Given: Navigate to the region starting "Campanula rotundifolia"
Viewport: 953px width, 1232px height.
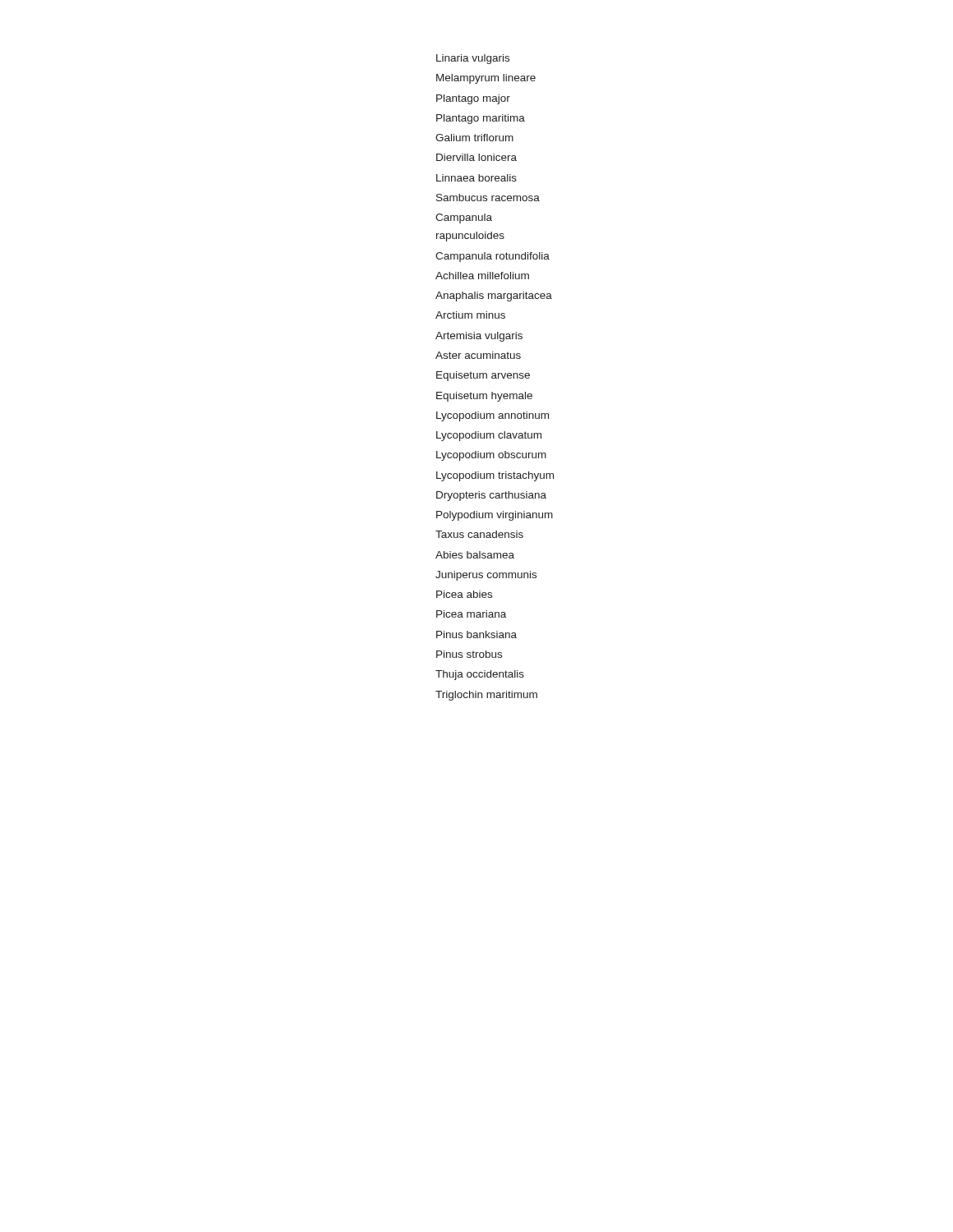Looking at the screenshot, I should point(492,256).
